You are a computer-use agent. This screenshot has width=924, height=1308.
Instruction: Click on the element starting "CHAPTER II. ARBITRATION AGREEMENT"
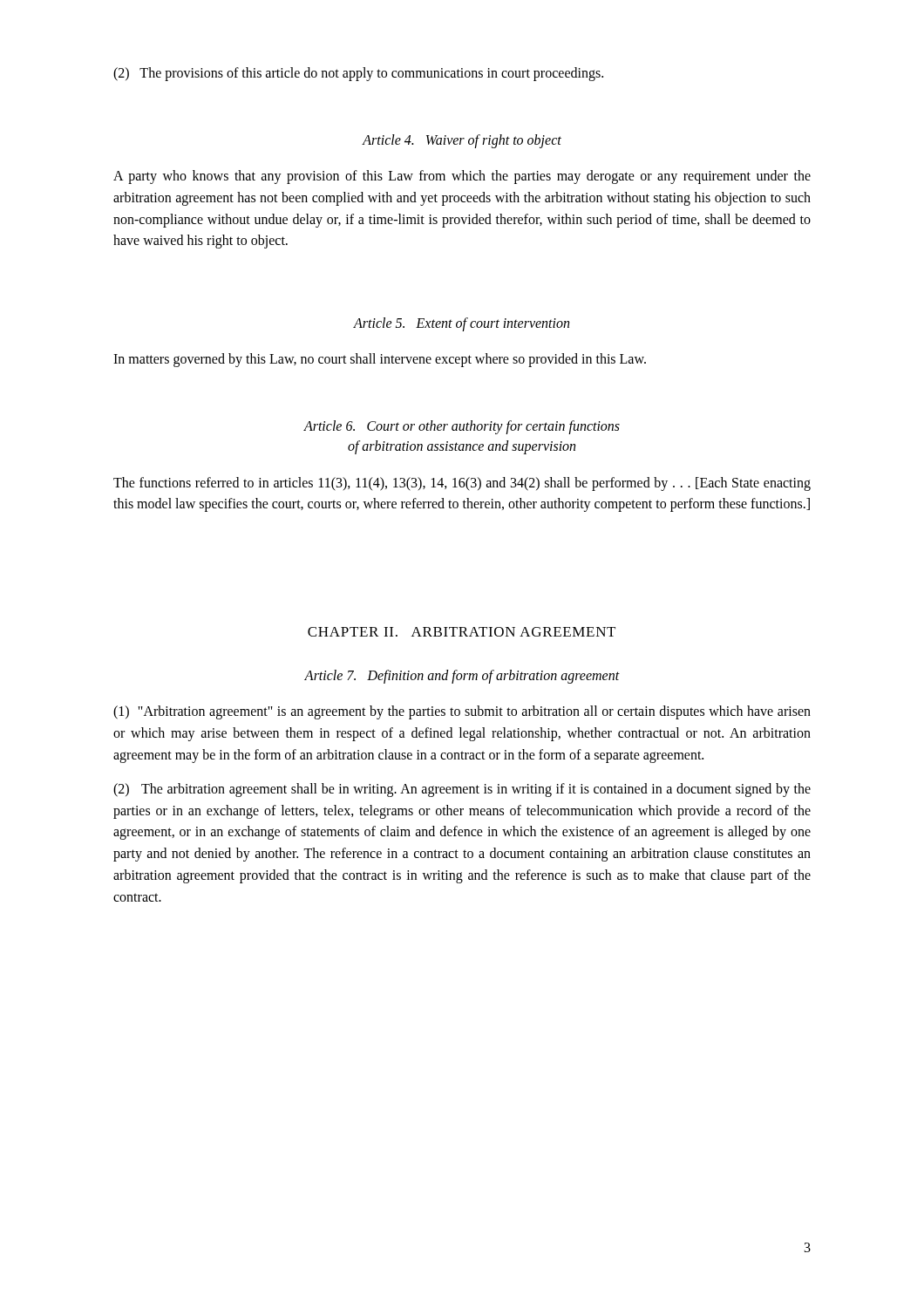pos(462,632)
